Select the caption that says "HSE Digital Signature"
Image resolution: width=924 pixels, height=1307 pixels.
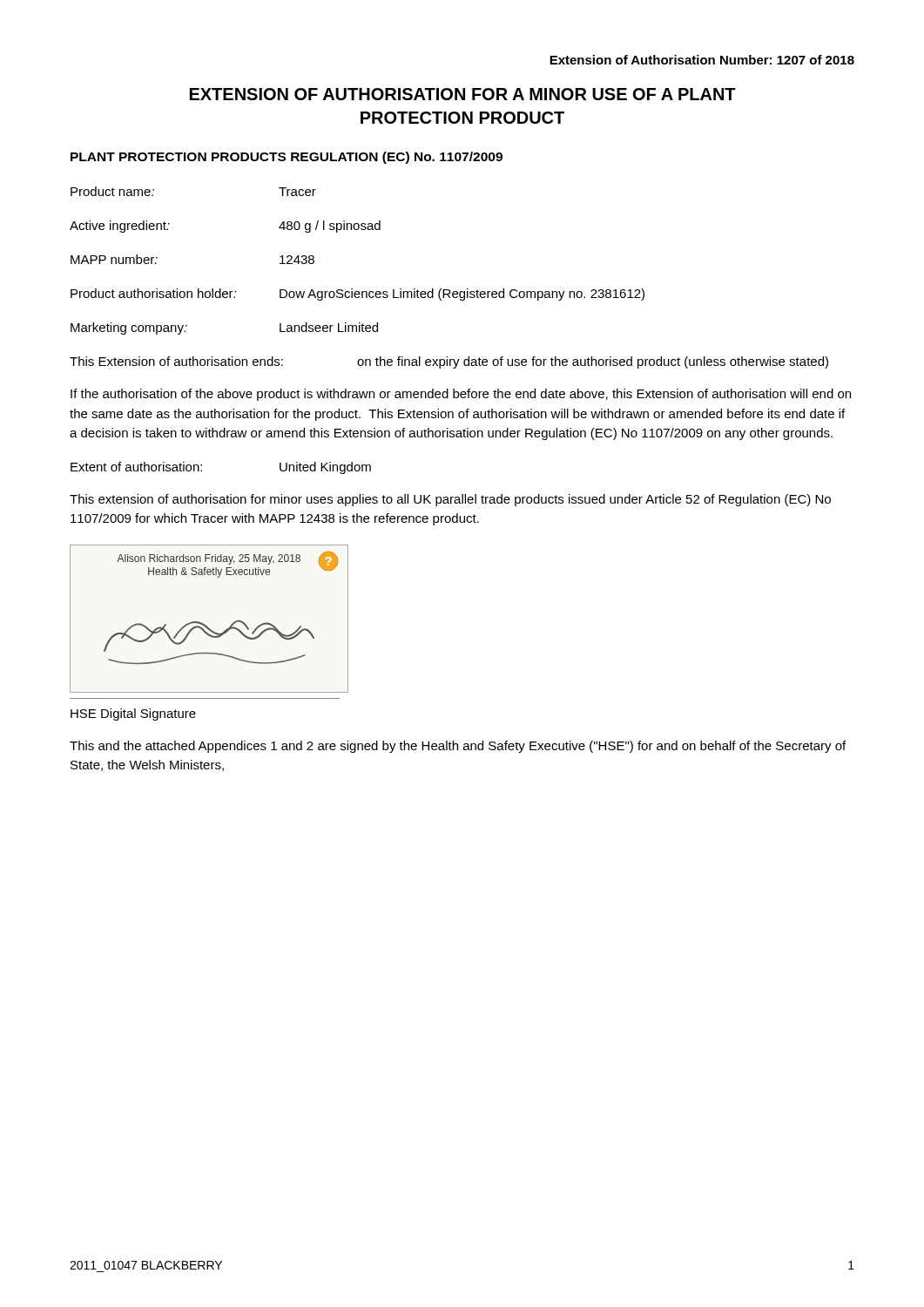133,713
